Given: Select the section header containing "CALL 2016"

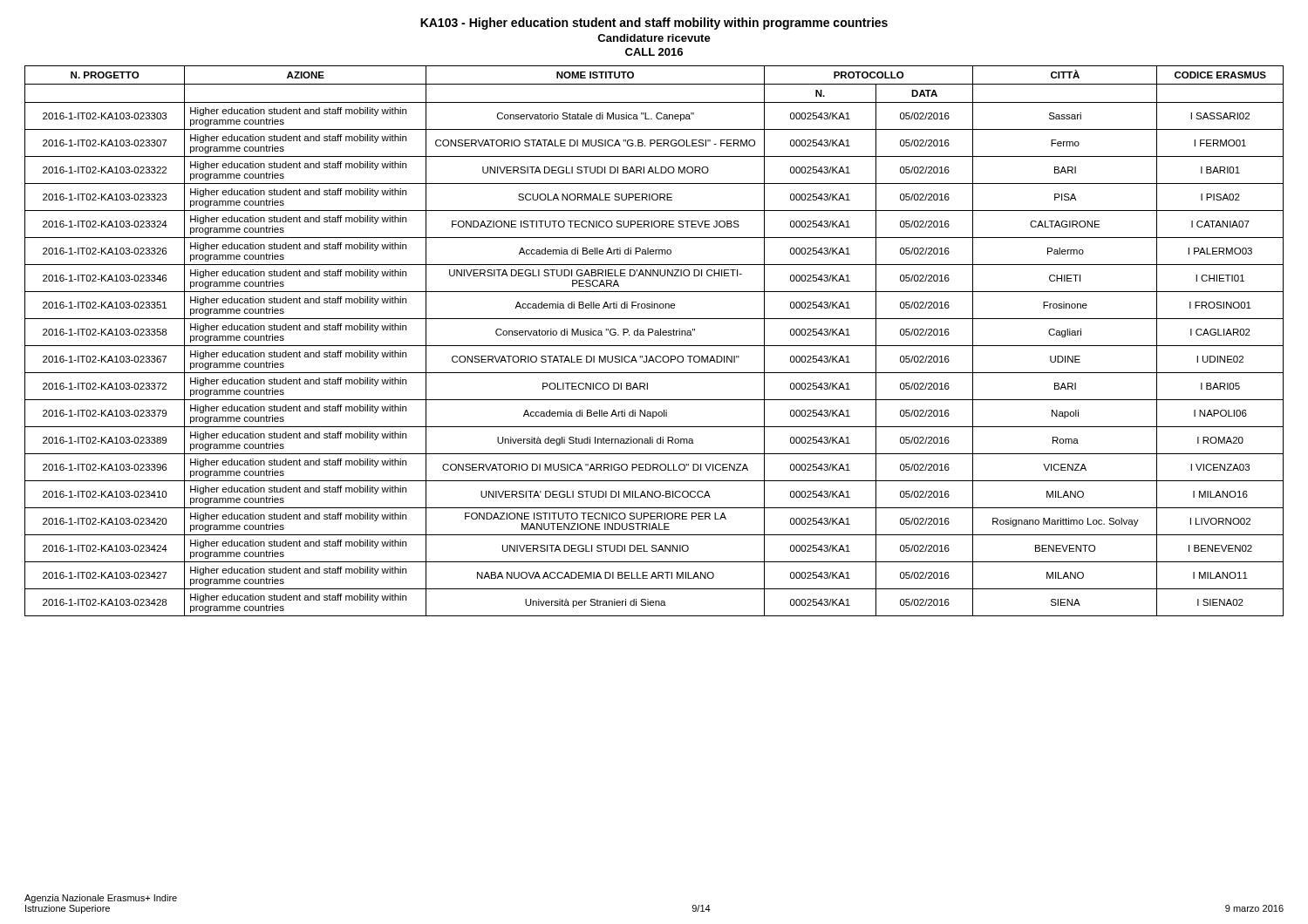Looking at the screenshot, I should click(x=654, y=52).
